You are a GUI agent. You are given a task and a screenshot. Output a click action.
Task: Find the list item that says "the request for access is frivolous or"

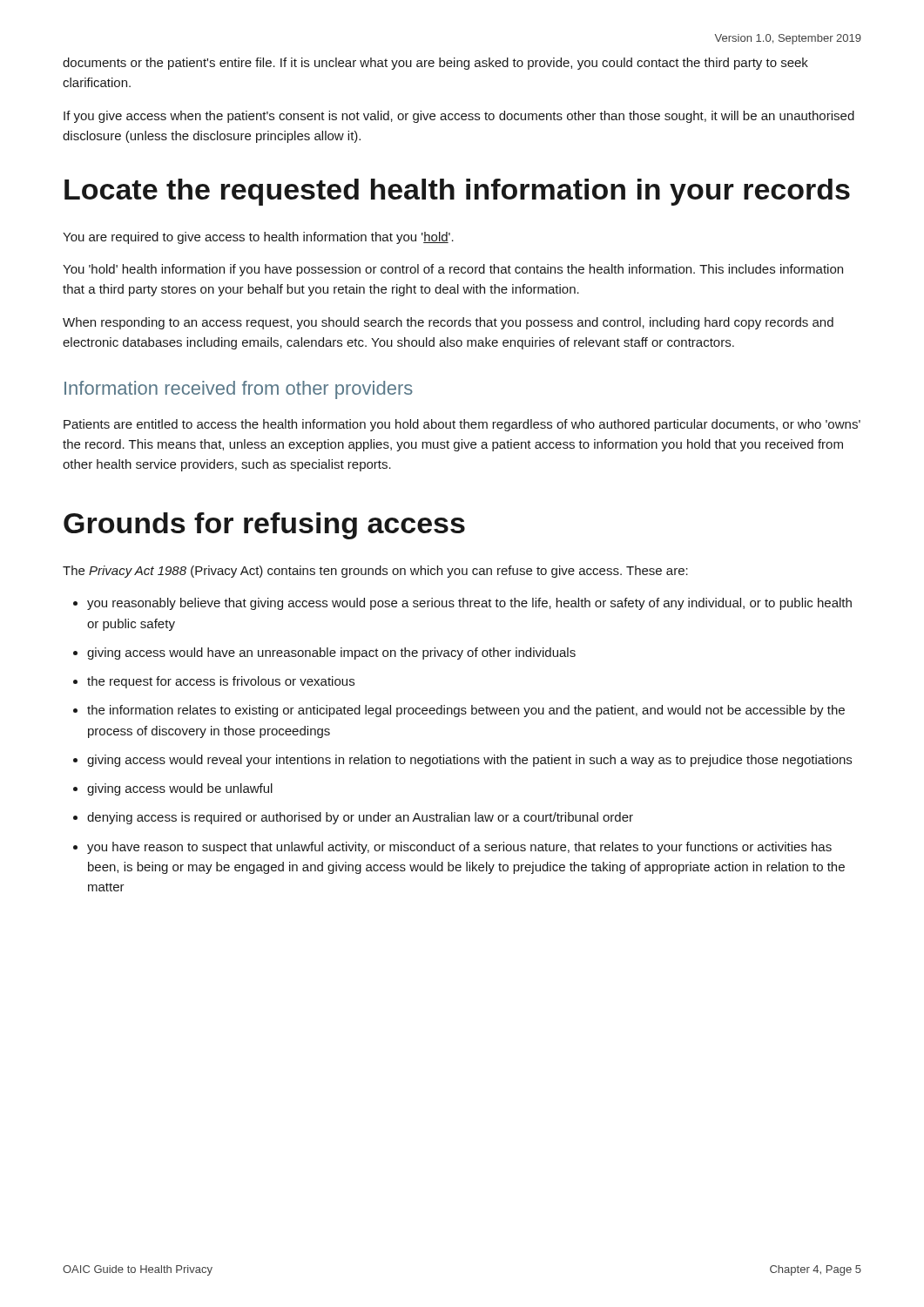pyautogui.click(x=221, y=681)
